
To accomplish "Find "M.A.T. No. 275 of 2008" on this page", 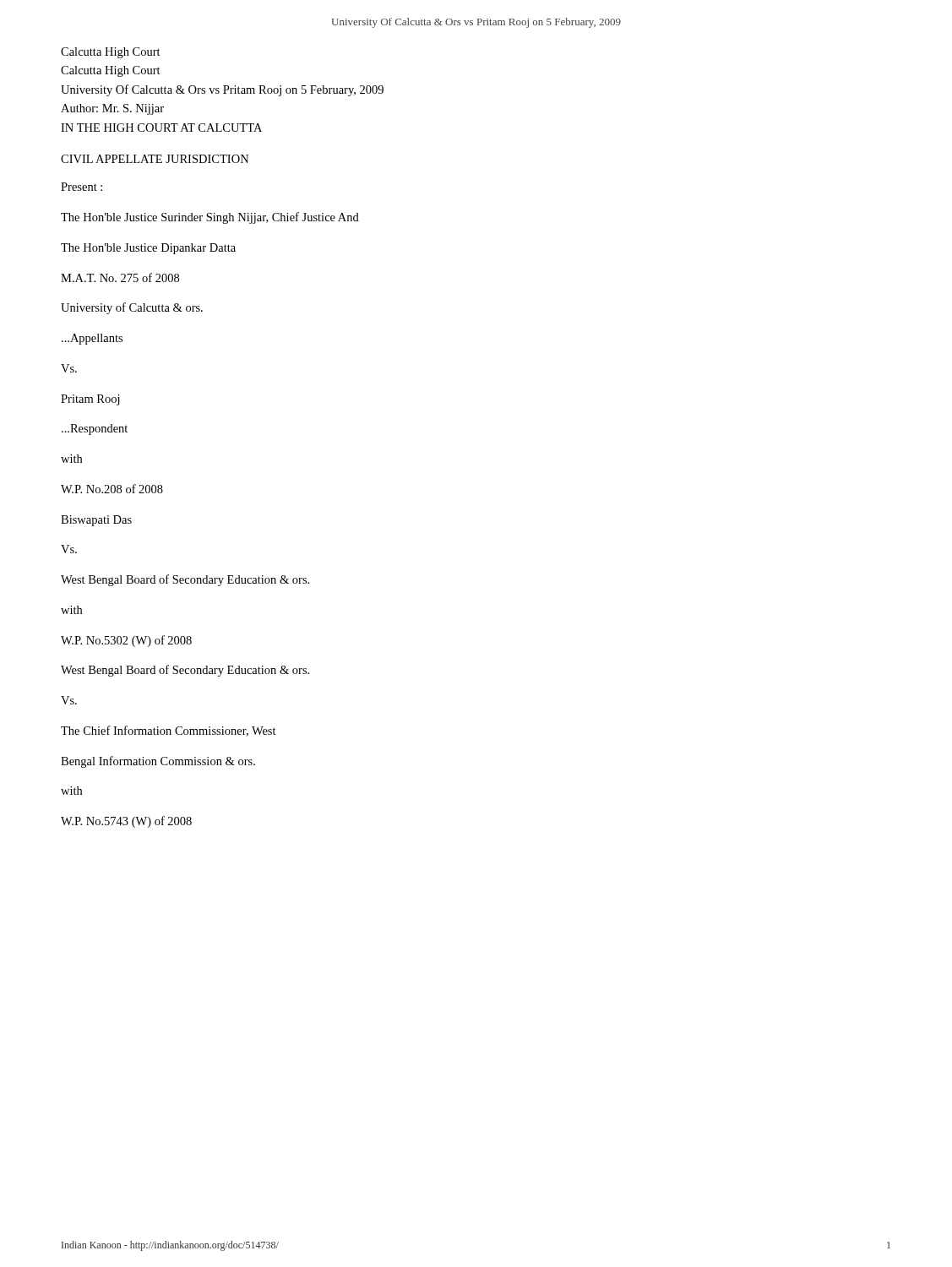I will (x=120, y=278).
